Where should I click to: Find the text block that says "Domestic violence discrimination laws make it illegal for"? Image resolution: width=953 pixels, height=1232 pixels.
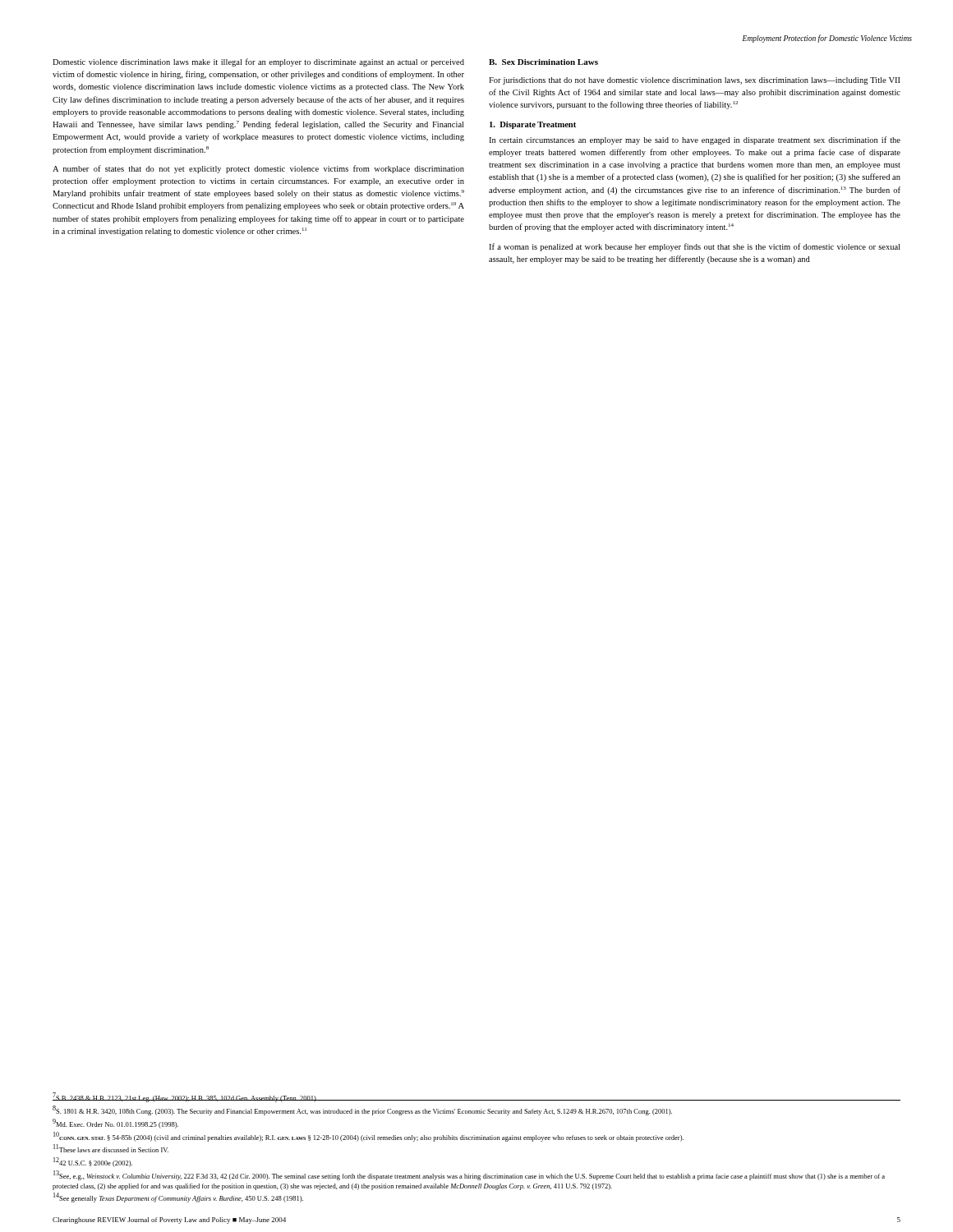(258, 106)
